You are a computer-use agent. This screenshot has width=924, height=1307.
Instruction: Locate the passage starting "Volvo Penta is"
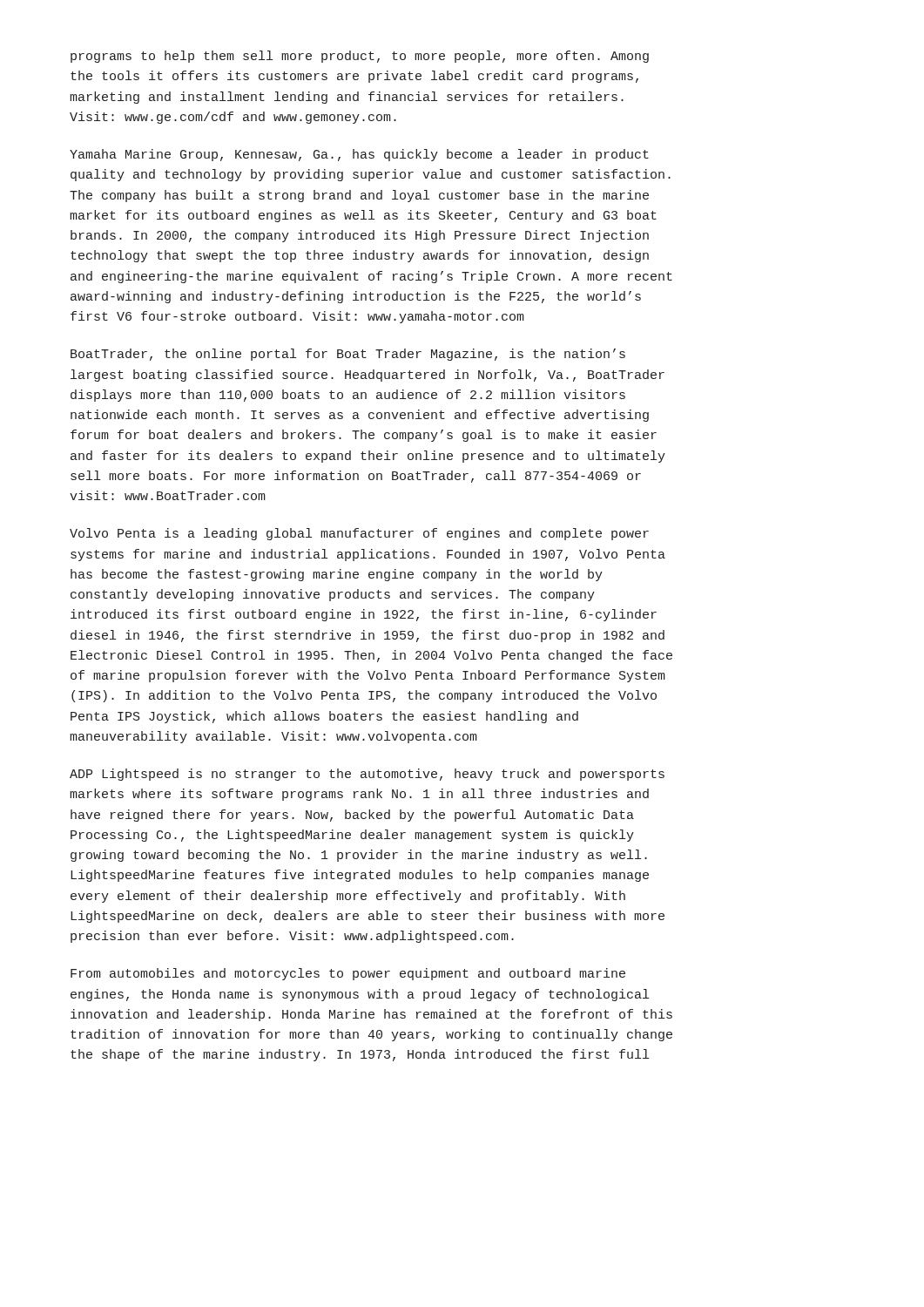(x=371, y=636)
